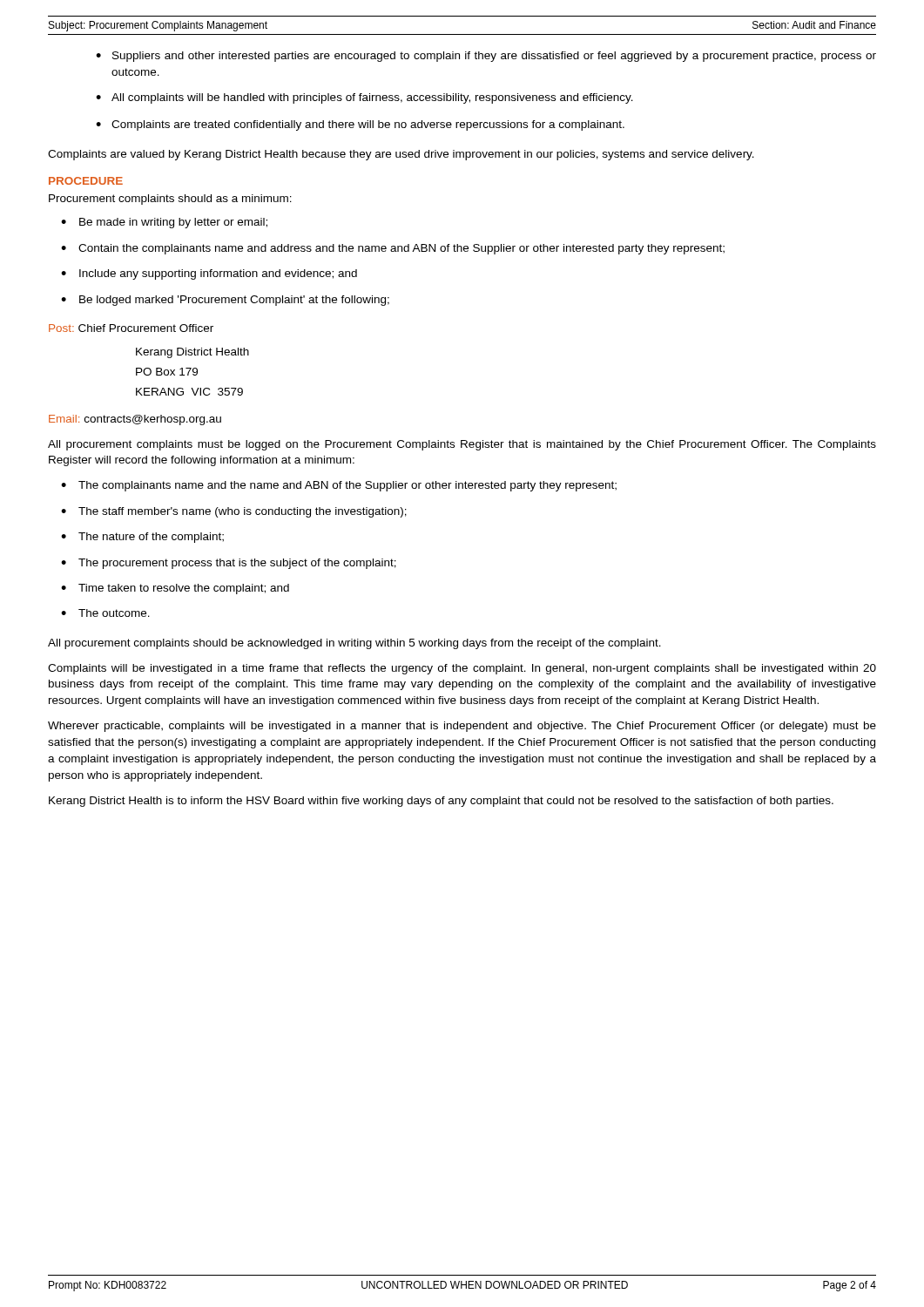Navigate to the region starting "All procurement complaints should be"
Image resolution: width=924 pixels, height=1307 pixels.
[x=355, y=642]
